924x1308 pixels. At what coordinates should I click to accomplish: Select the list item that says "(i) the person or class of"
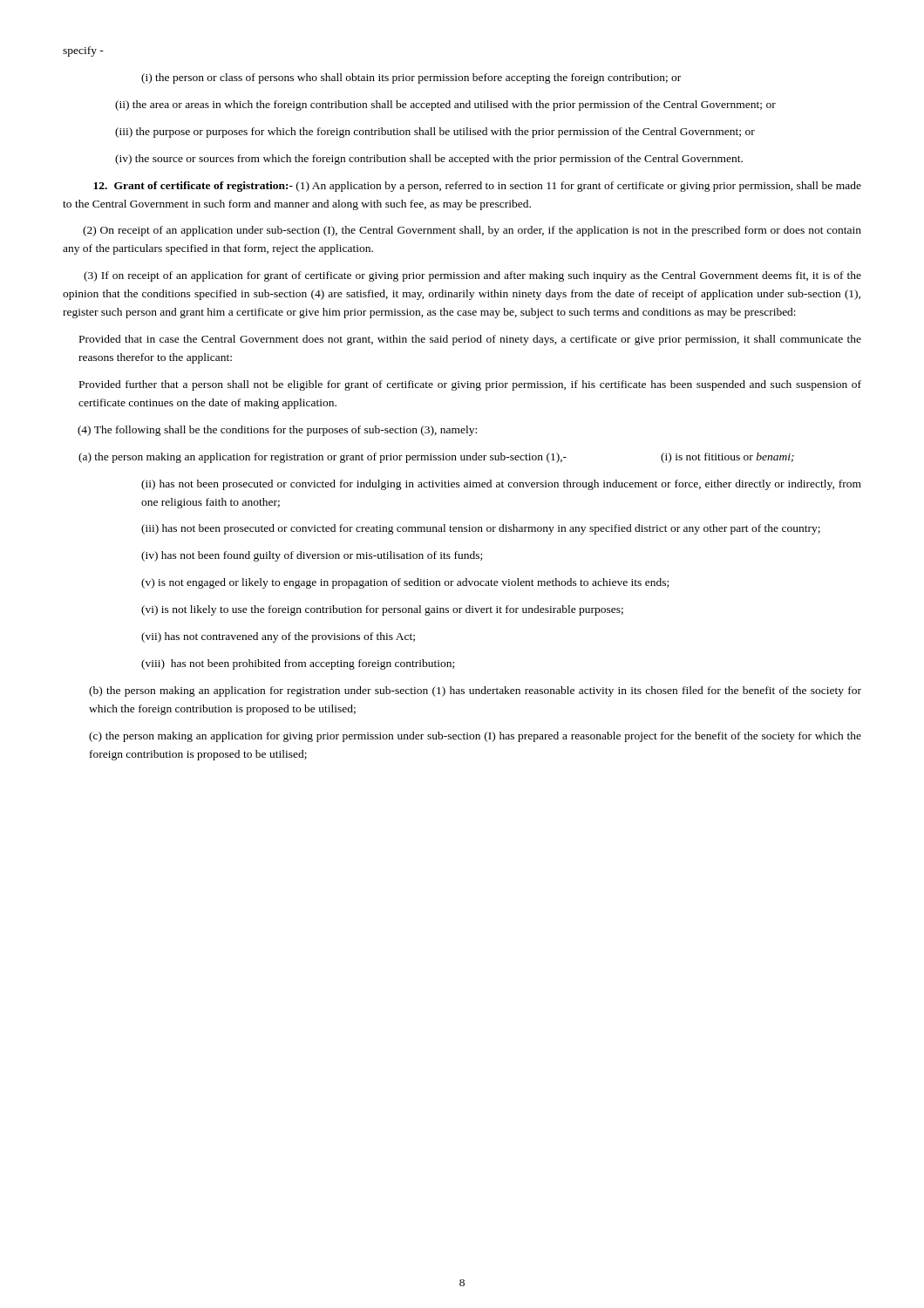click(411, 77)
